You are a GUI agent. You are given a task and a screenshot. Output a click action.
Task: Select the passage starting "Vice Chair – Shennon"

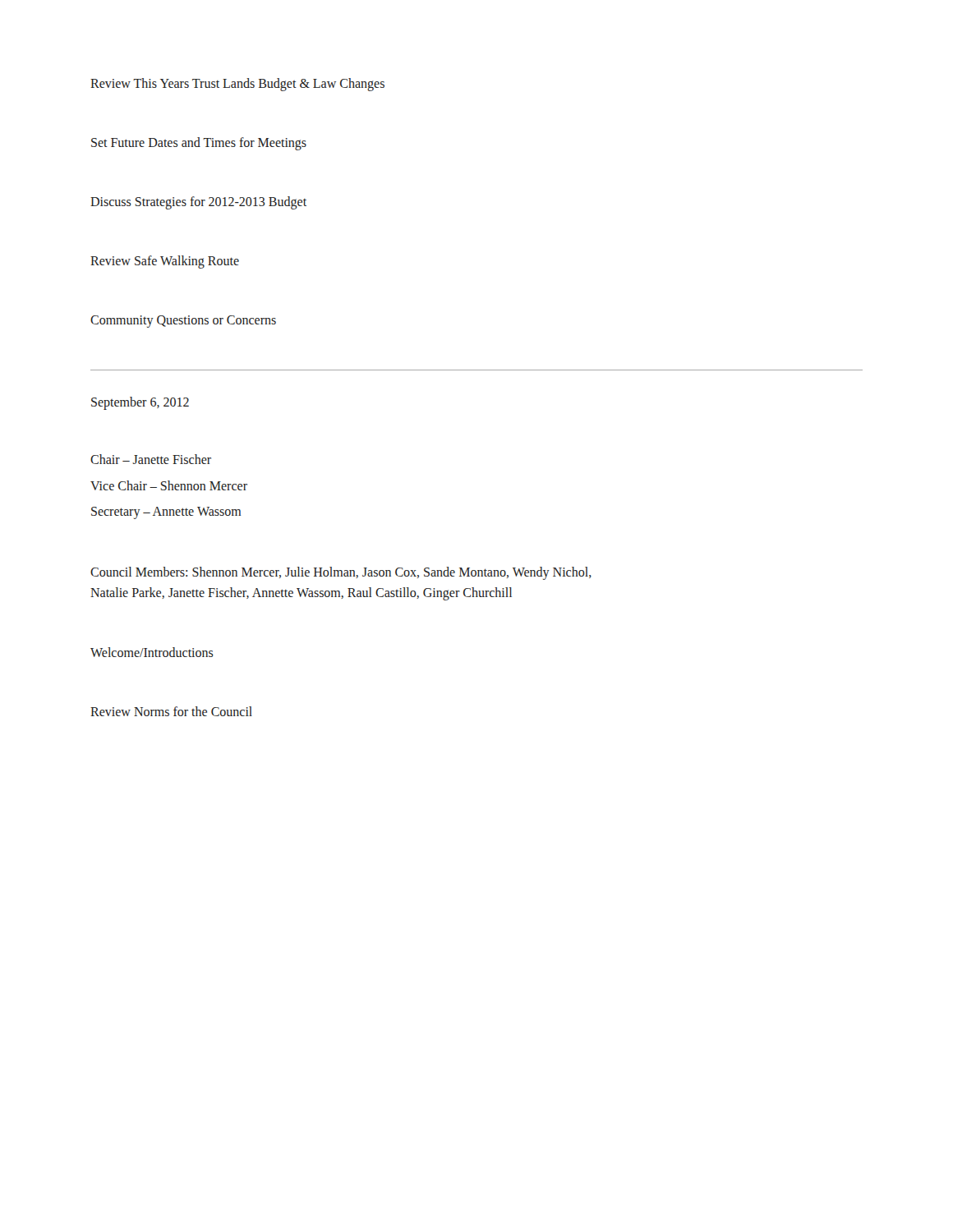tap(169, 485)
